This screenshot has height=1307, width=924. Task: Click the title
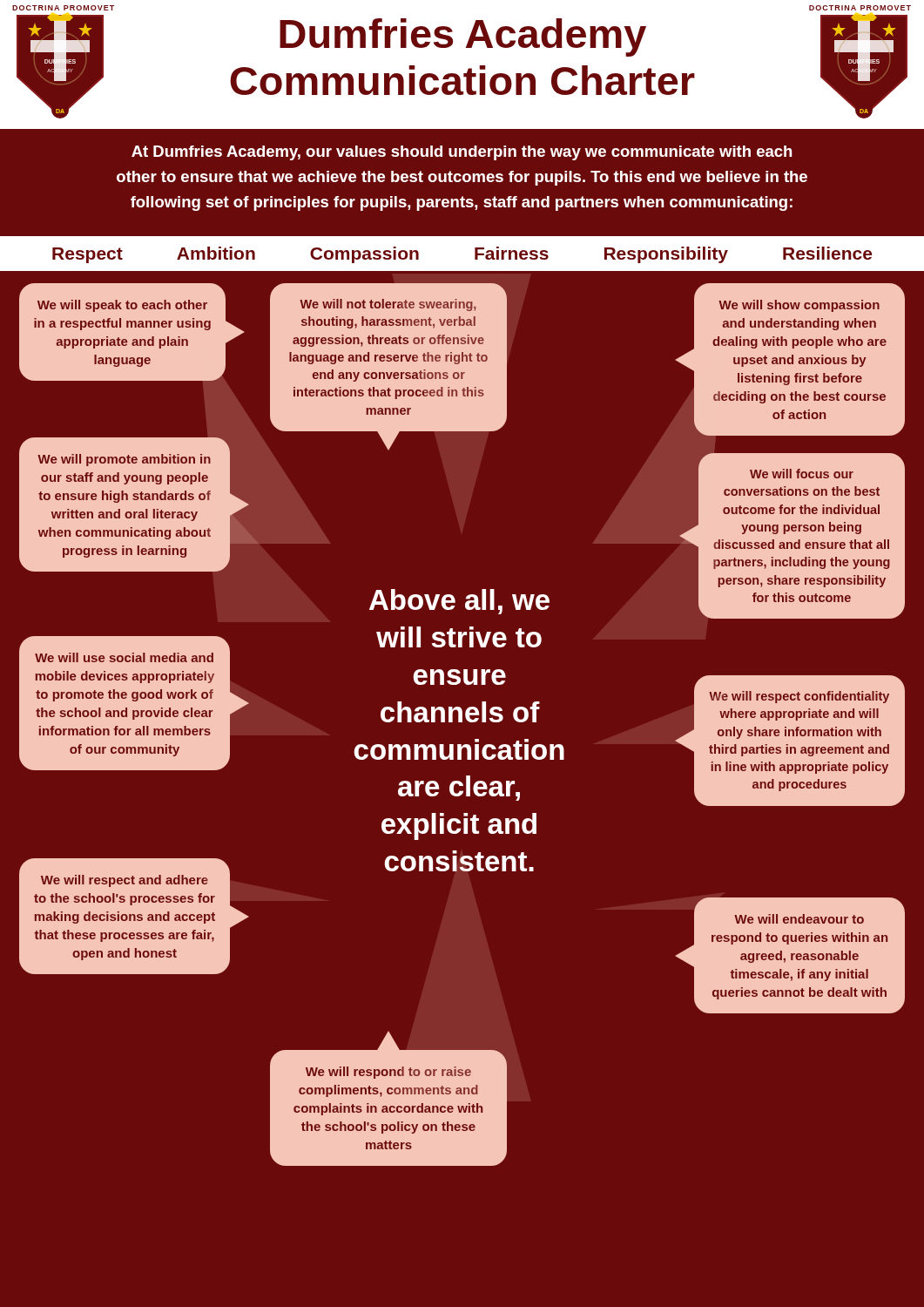pos(462,58)
